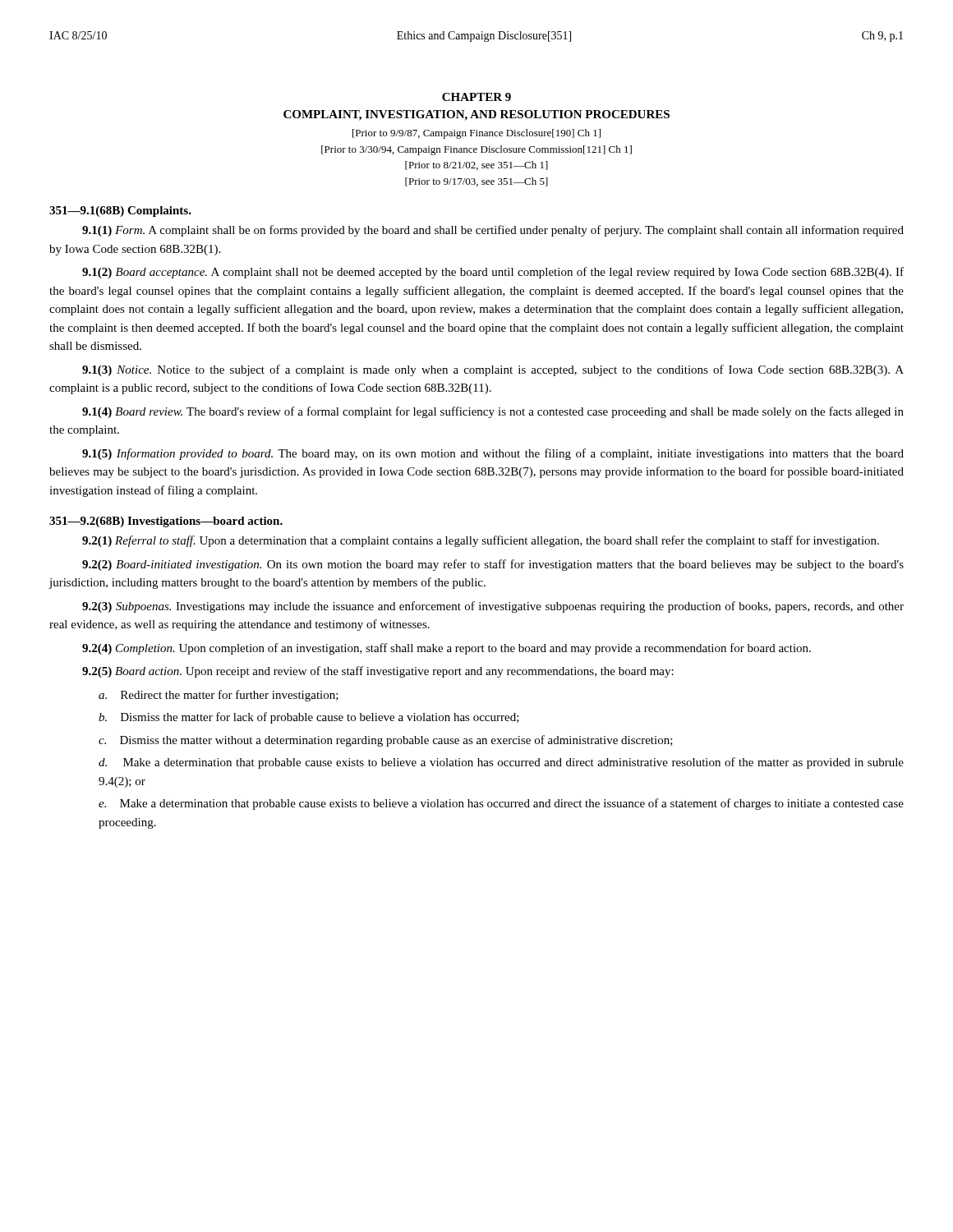The height and width of the screenshot is (1232, 953).
Task: Select the text block starting "351—9.2(68B) Investigations—board action."
Action: point(166,521)
